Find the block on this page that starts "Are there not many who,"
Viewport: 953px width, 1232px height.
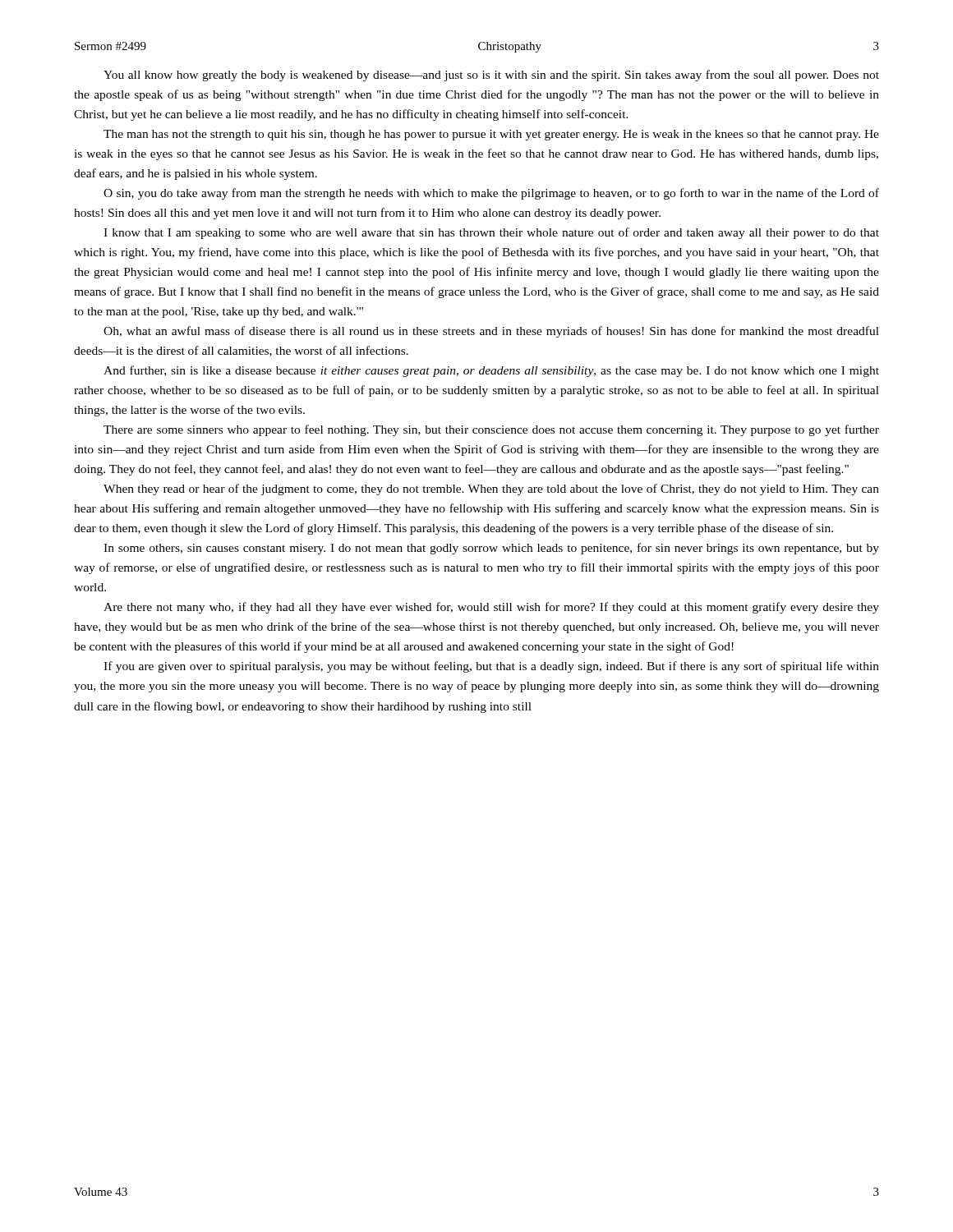476,627
